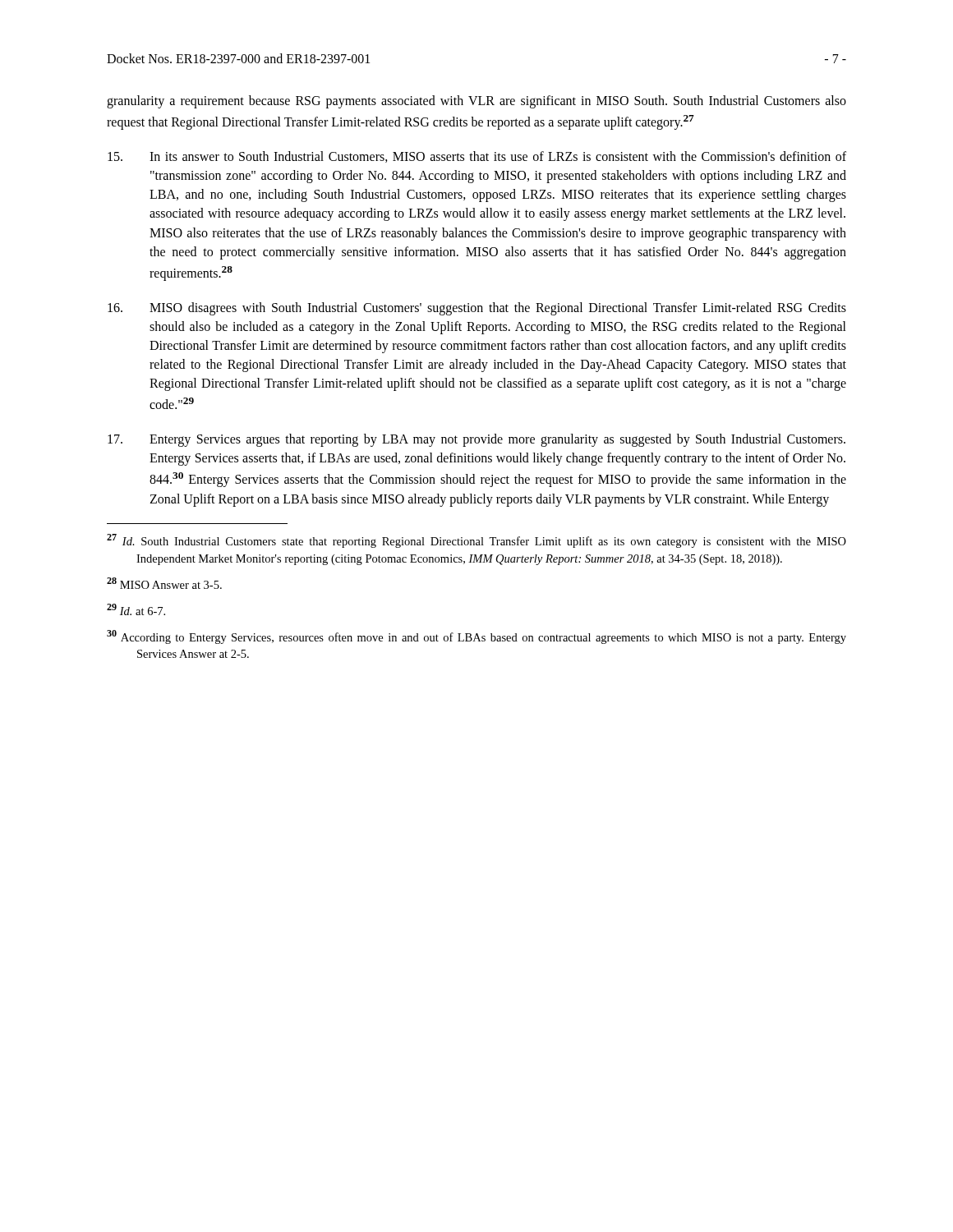Locate the passage starting "28 MISO Answer"
Viewport: 953px width, 1232px height.
click(165, 583)
